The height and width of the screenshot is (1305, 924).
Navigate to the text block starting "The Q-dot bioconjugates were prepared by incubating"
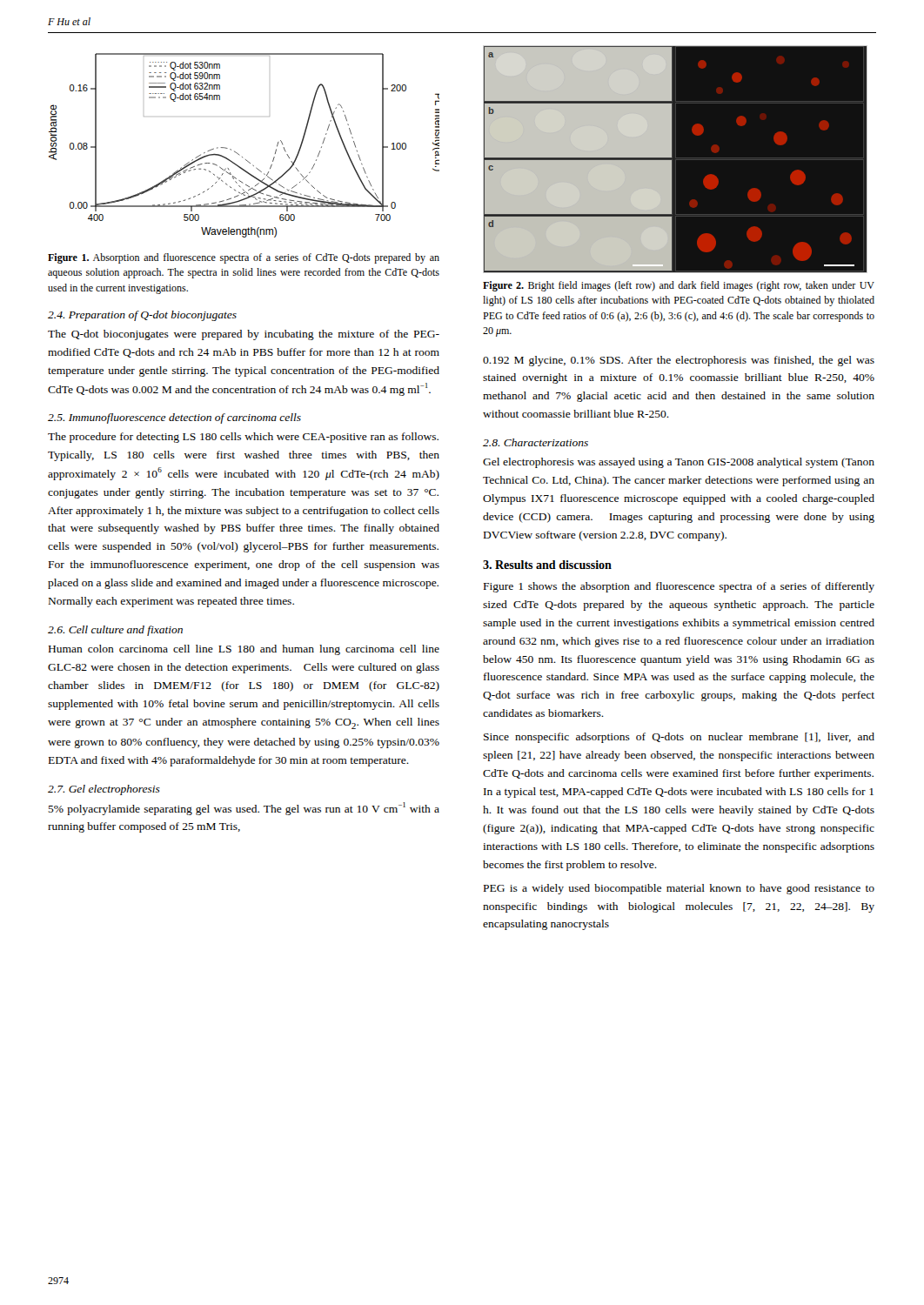[244, 361]
